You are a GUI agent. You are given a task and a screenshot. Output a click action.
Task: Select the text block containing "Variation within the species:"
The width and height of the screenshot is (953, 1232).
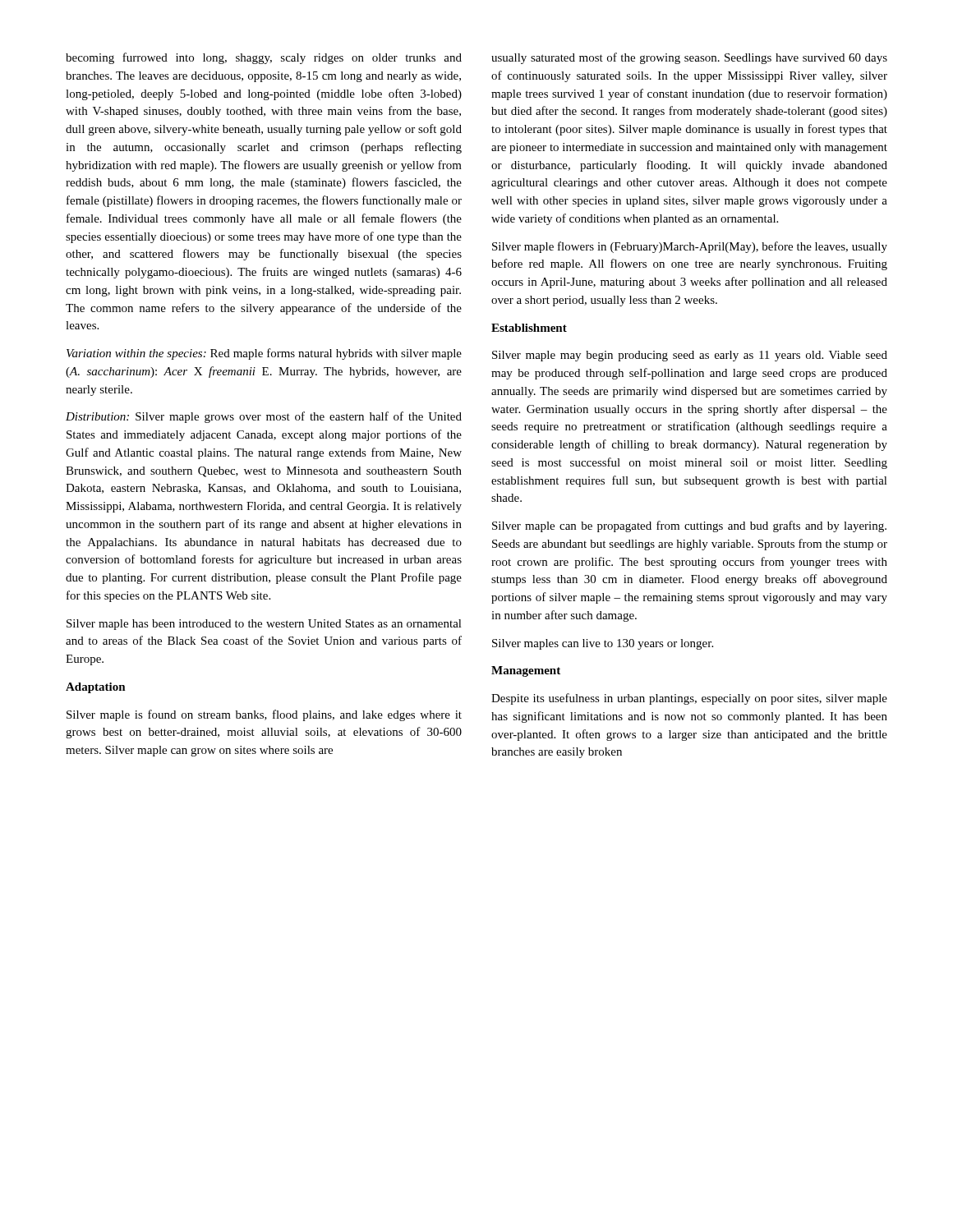point(264,372)
